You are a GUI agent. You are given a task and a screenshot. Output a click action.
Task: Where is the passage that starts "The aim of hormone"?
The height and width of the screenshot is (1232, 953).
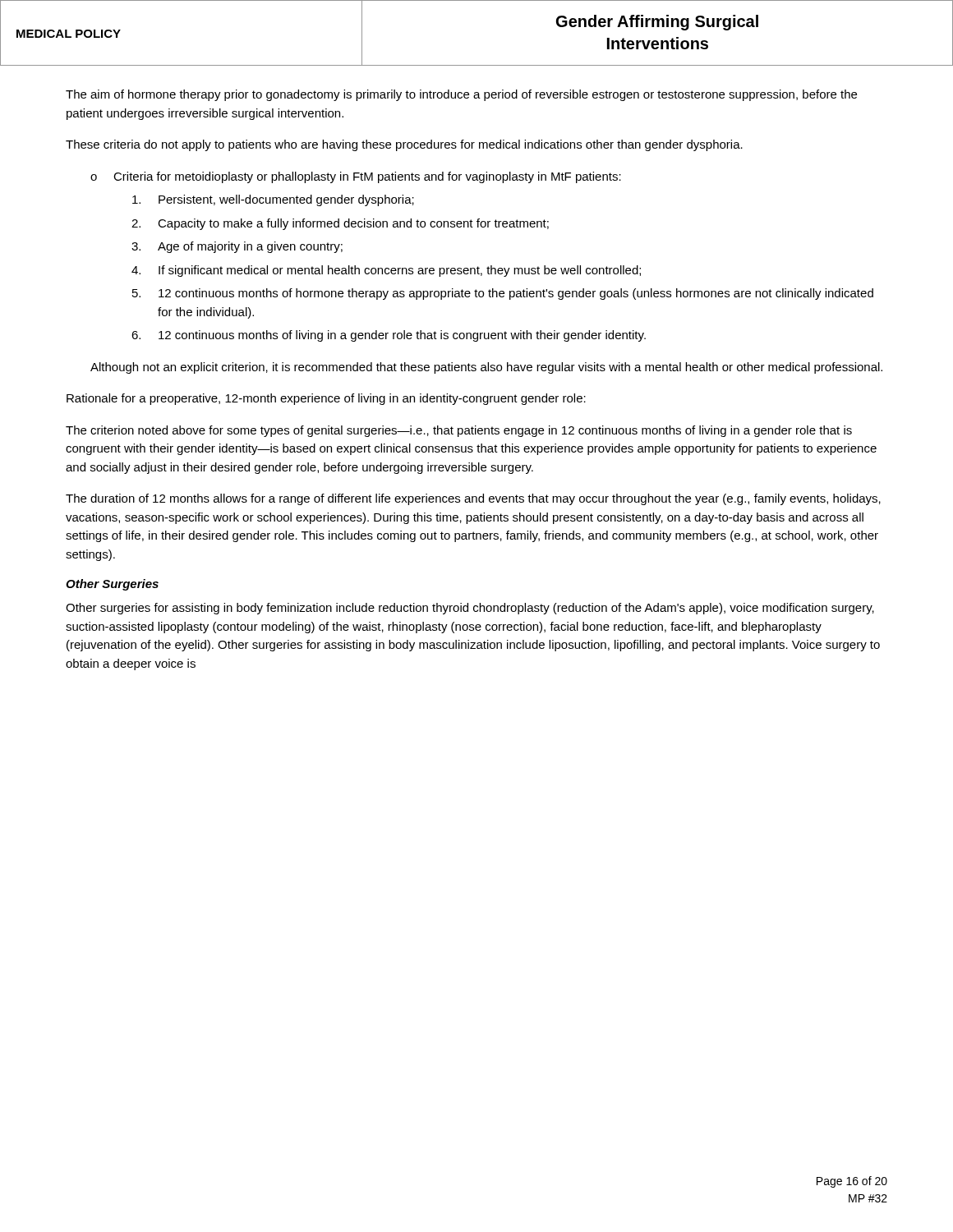(462, 103)
